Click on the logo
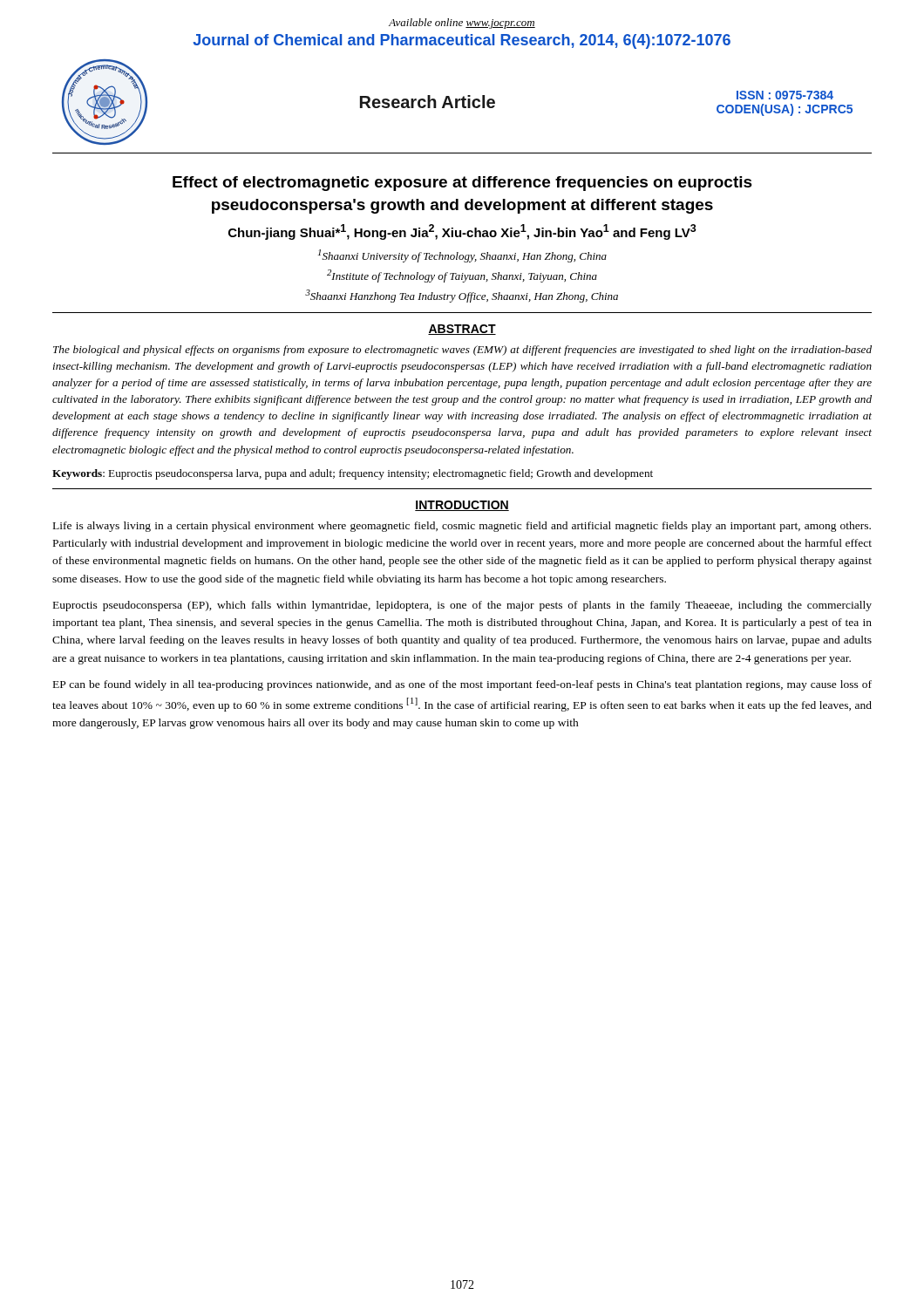The width and height of the screenshot is (924, 1308). (x=105, y=102)
